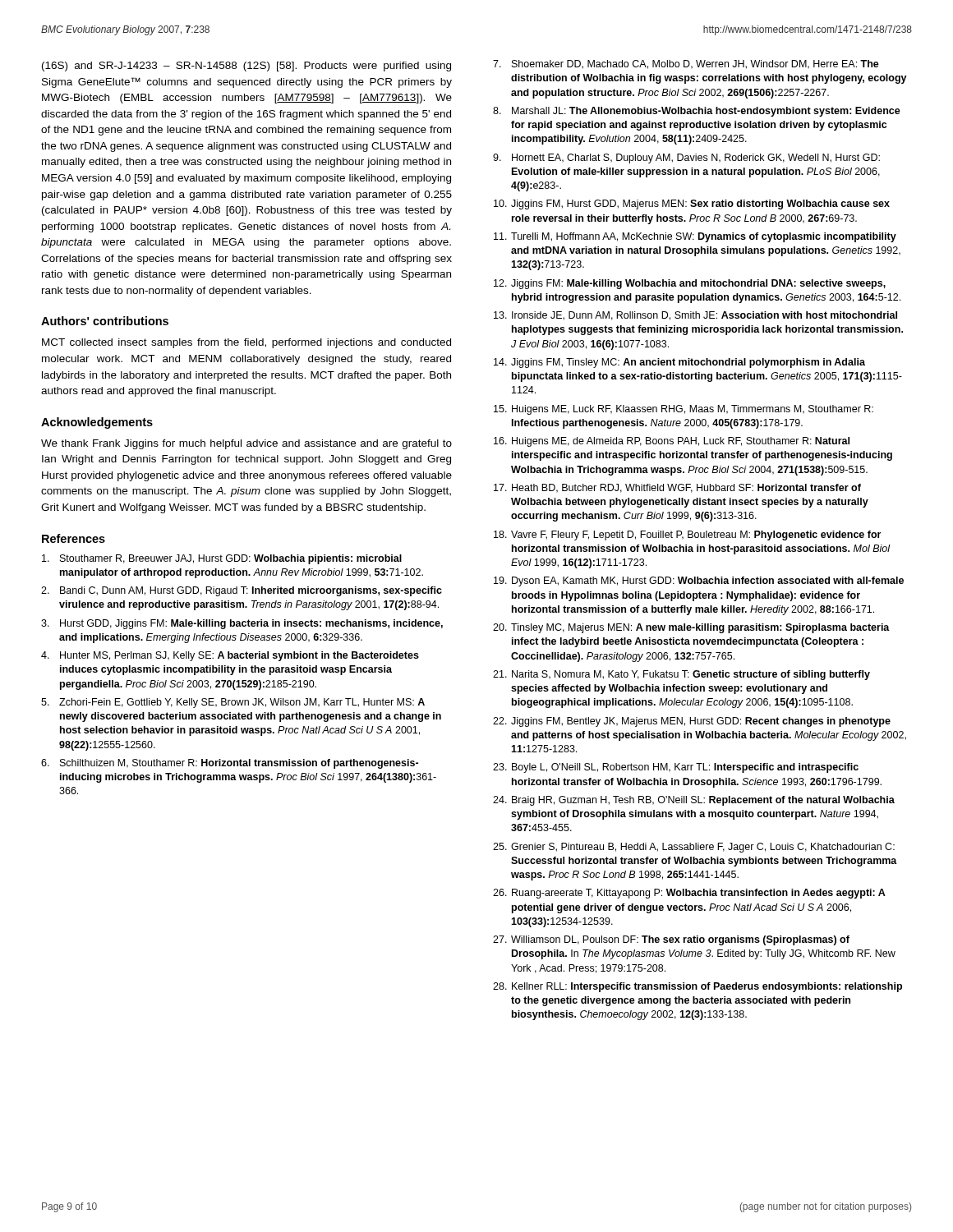
Task: Point to the block beginning "We thank Frank Jiggins for"
Action: [x=246, y=475]
